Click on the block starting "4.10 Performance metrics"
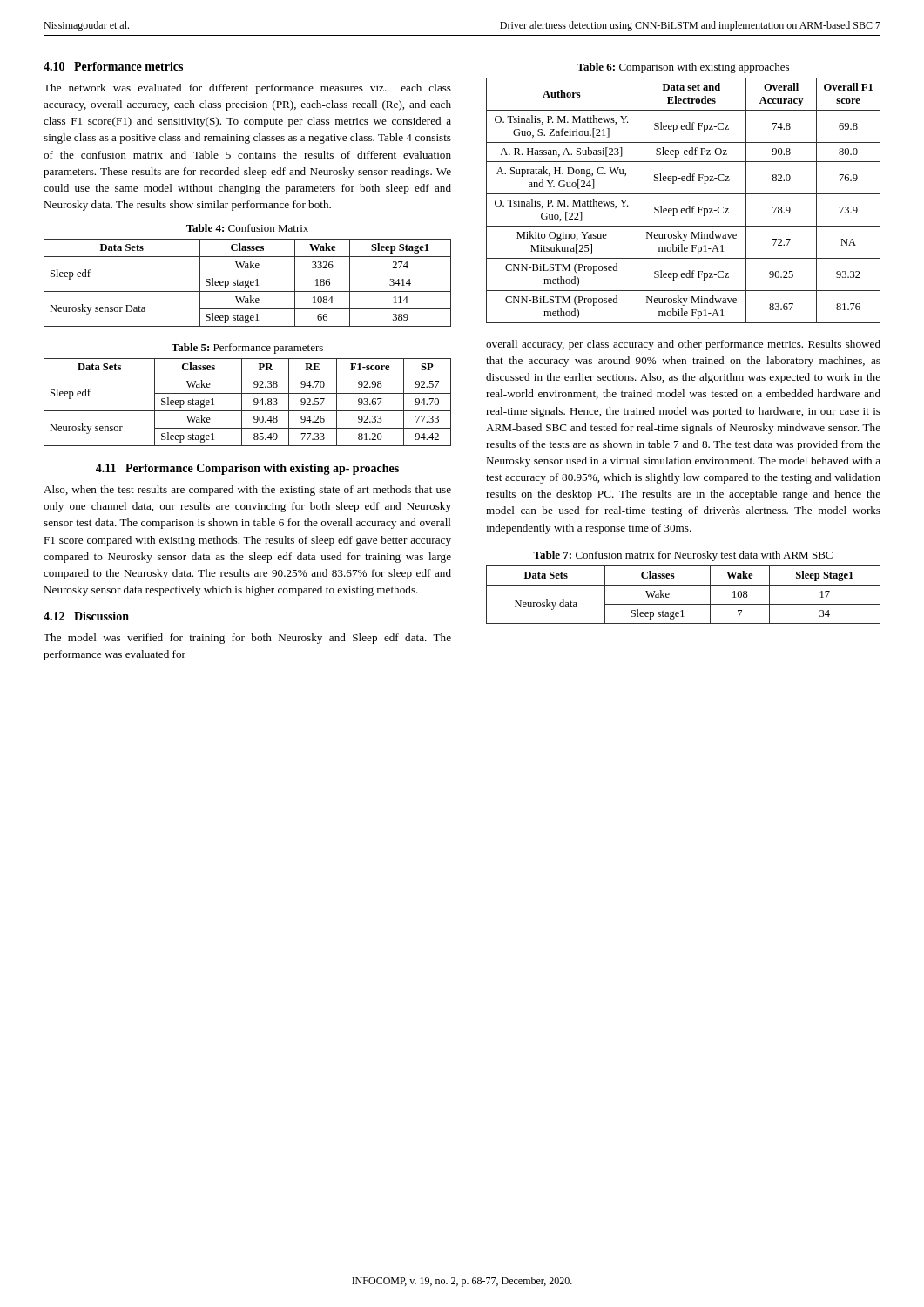Screen dimensions: 1307x924 113,67
